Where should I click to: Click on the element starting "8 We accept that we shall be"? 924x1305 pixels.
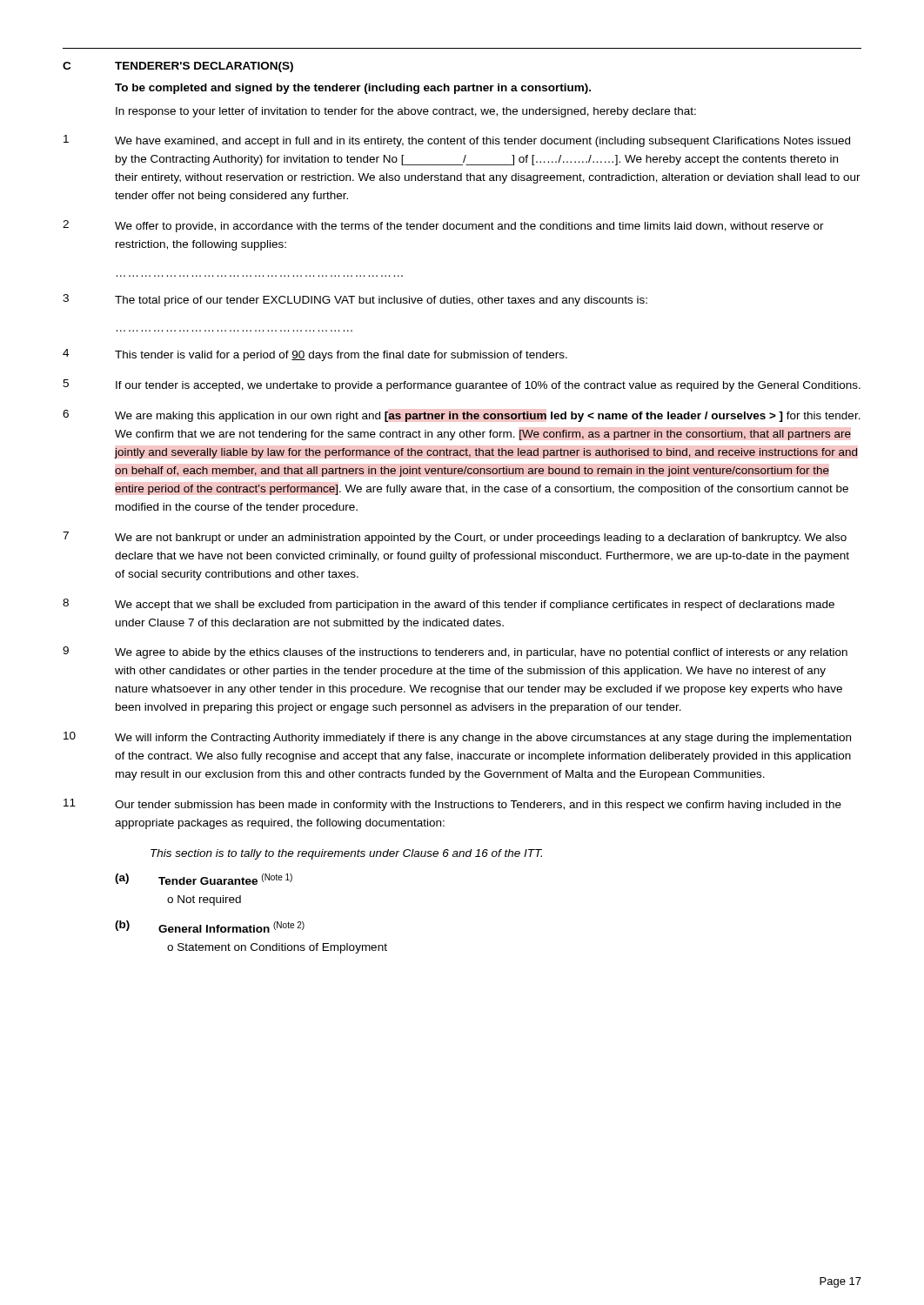462,614
